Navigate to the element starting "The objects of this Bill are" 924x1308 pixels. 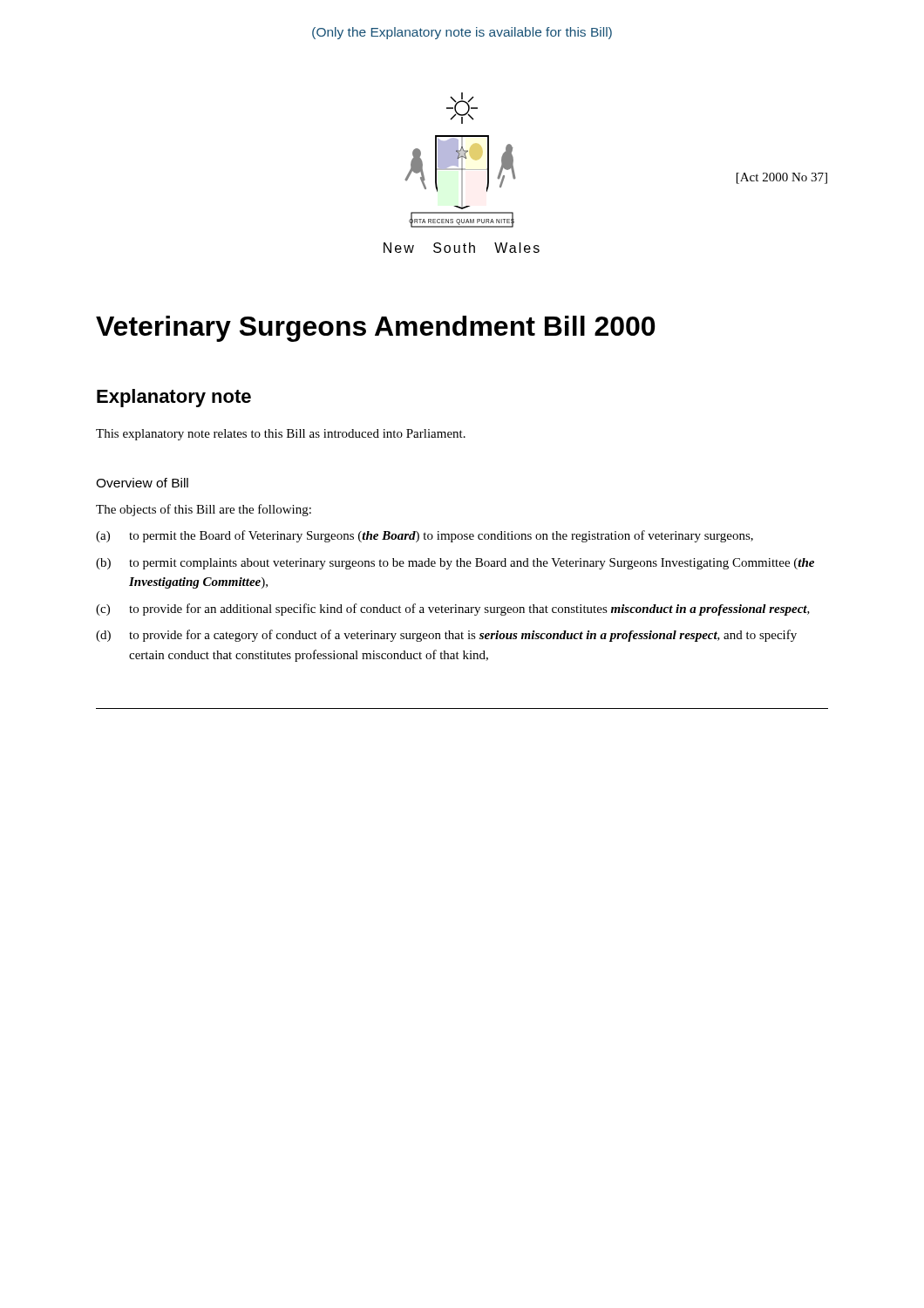tap(204, 509)
